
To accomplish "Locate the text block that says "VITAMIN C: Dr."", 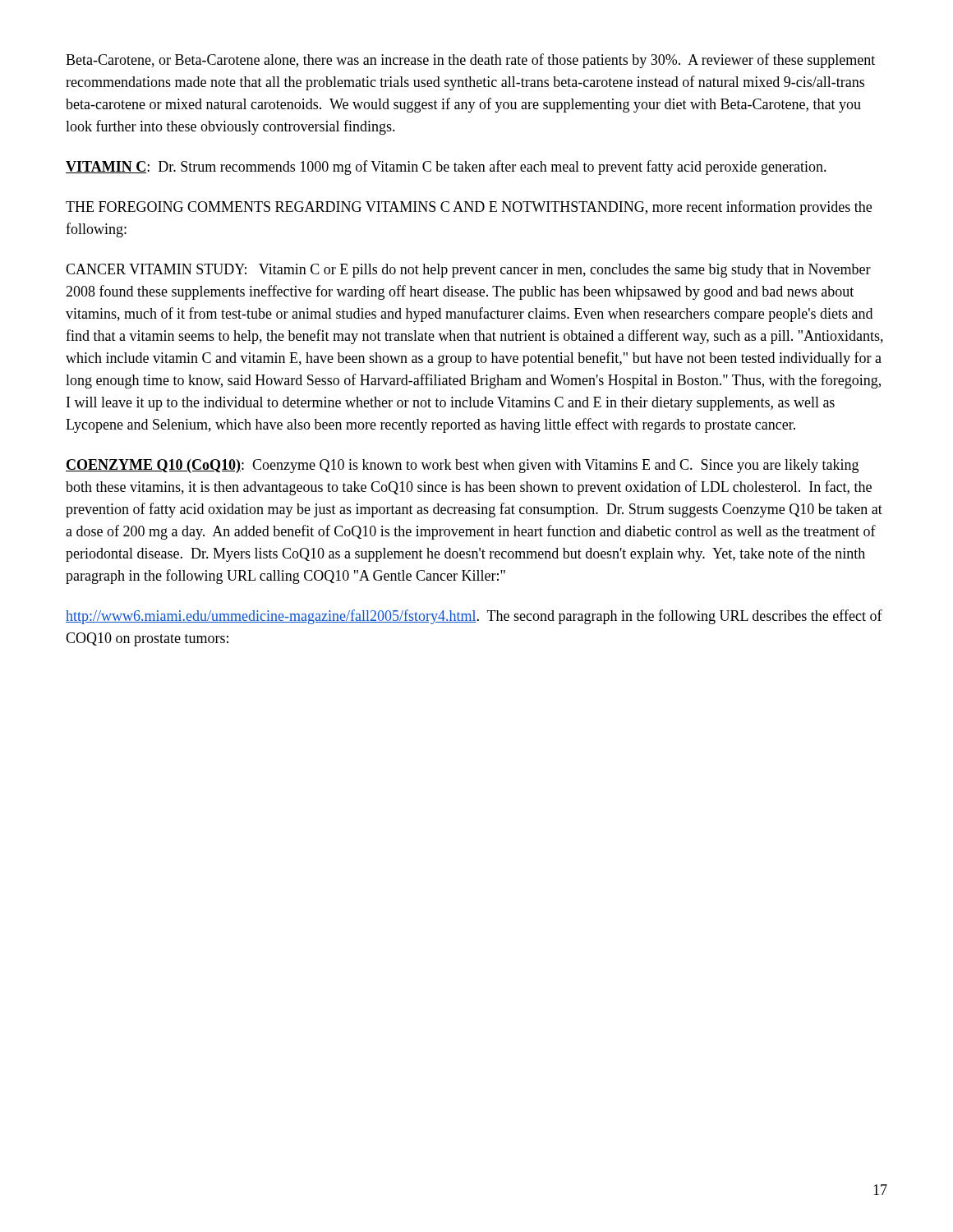I will 446,167.
